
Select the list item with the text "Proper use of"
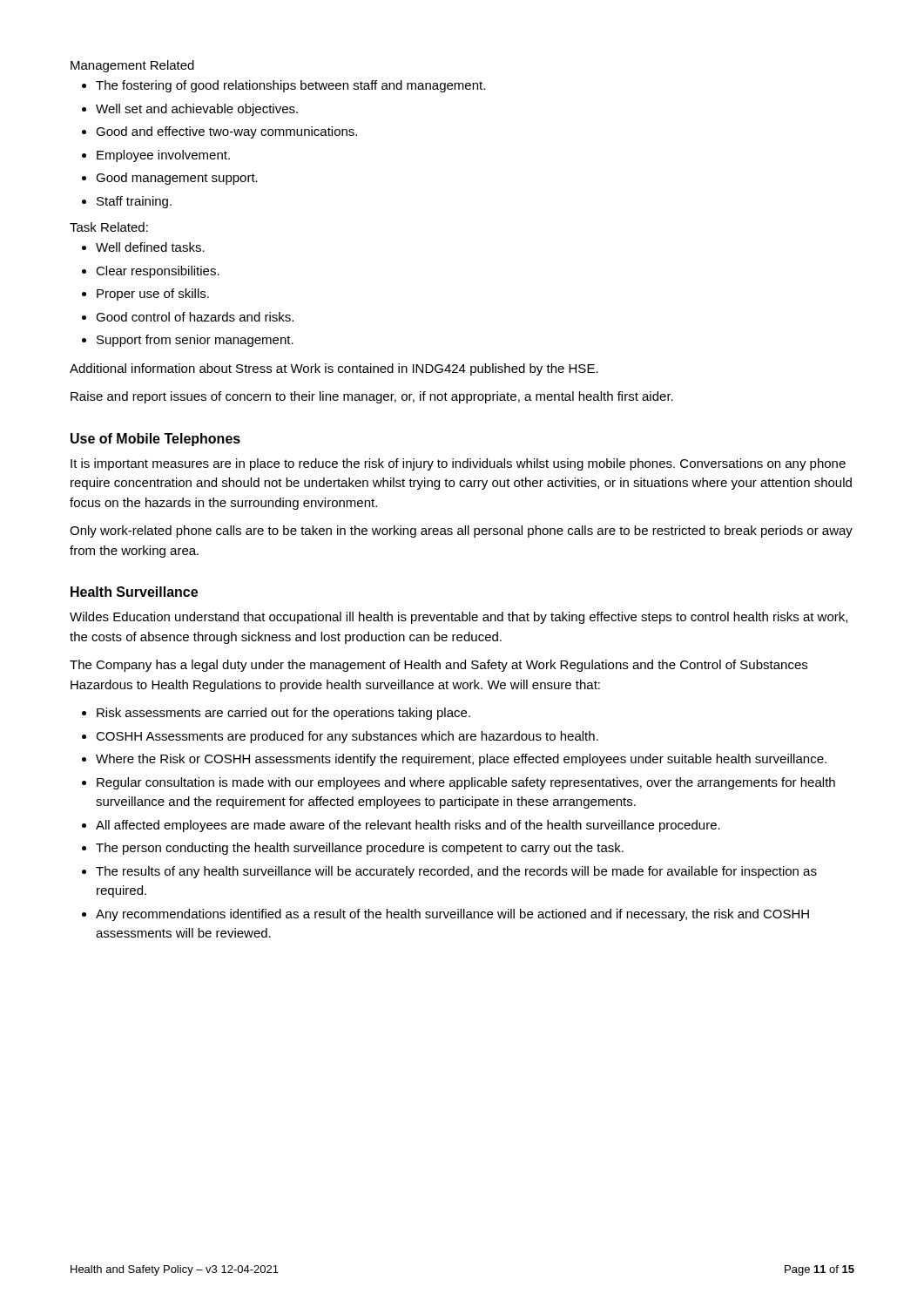[153, 295]
